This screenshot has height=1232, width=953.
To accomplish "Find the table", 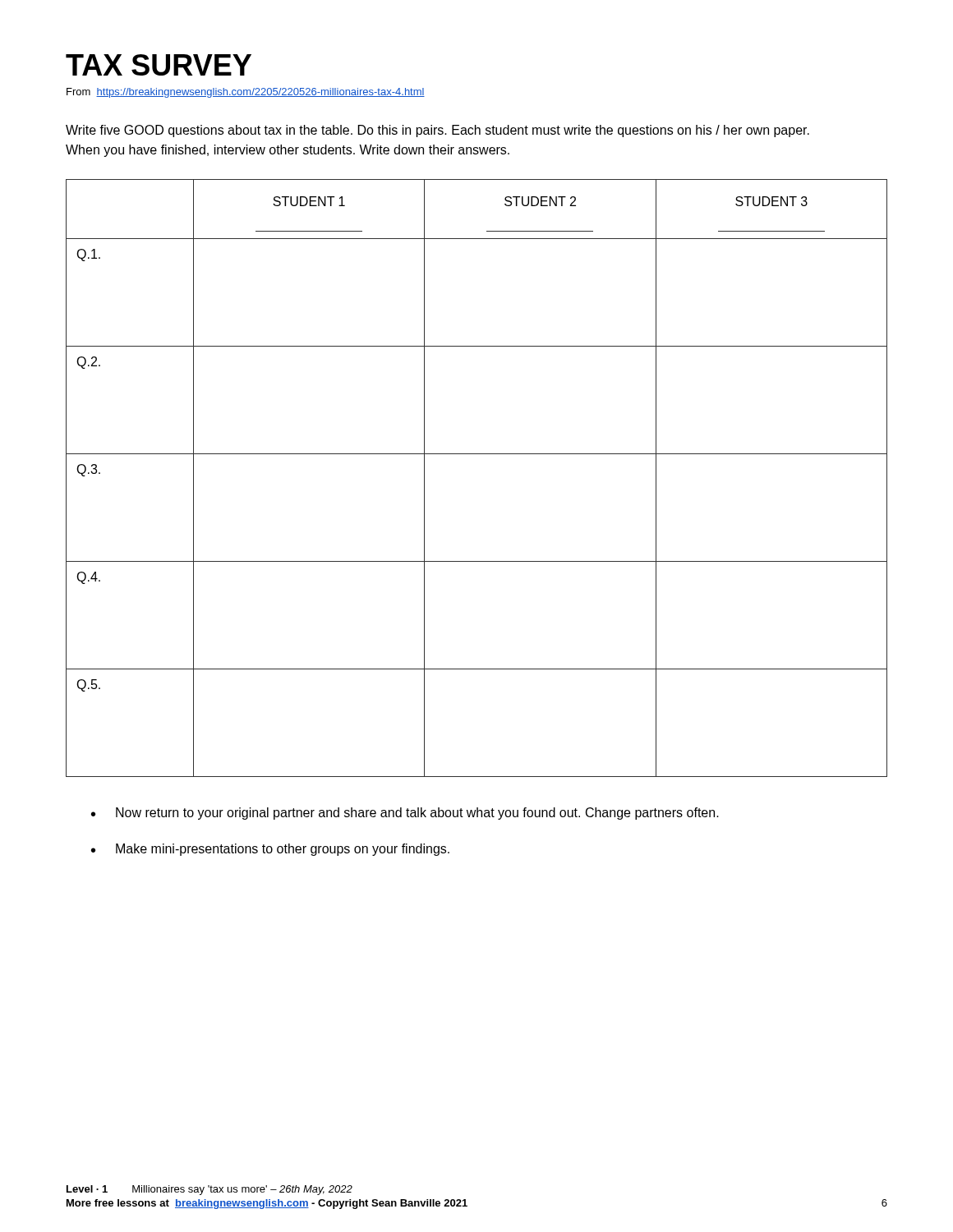I will (476, 478).
